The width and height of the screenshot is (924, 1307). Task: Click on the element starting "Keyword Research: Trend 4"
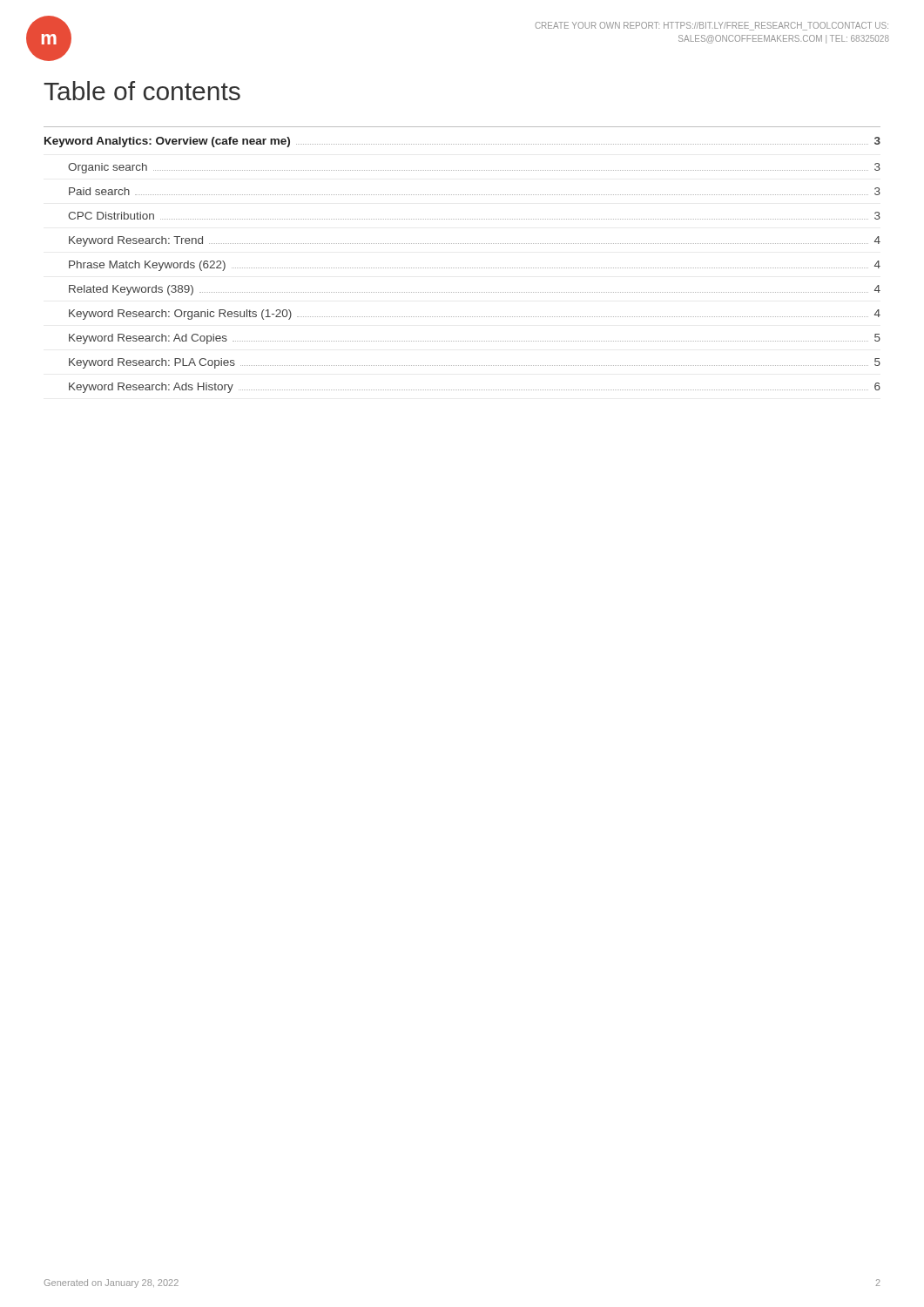[x=474, y=240]
